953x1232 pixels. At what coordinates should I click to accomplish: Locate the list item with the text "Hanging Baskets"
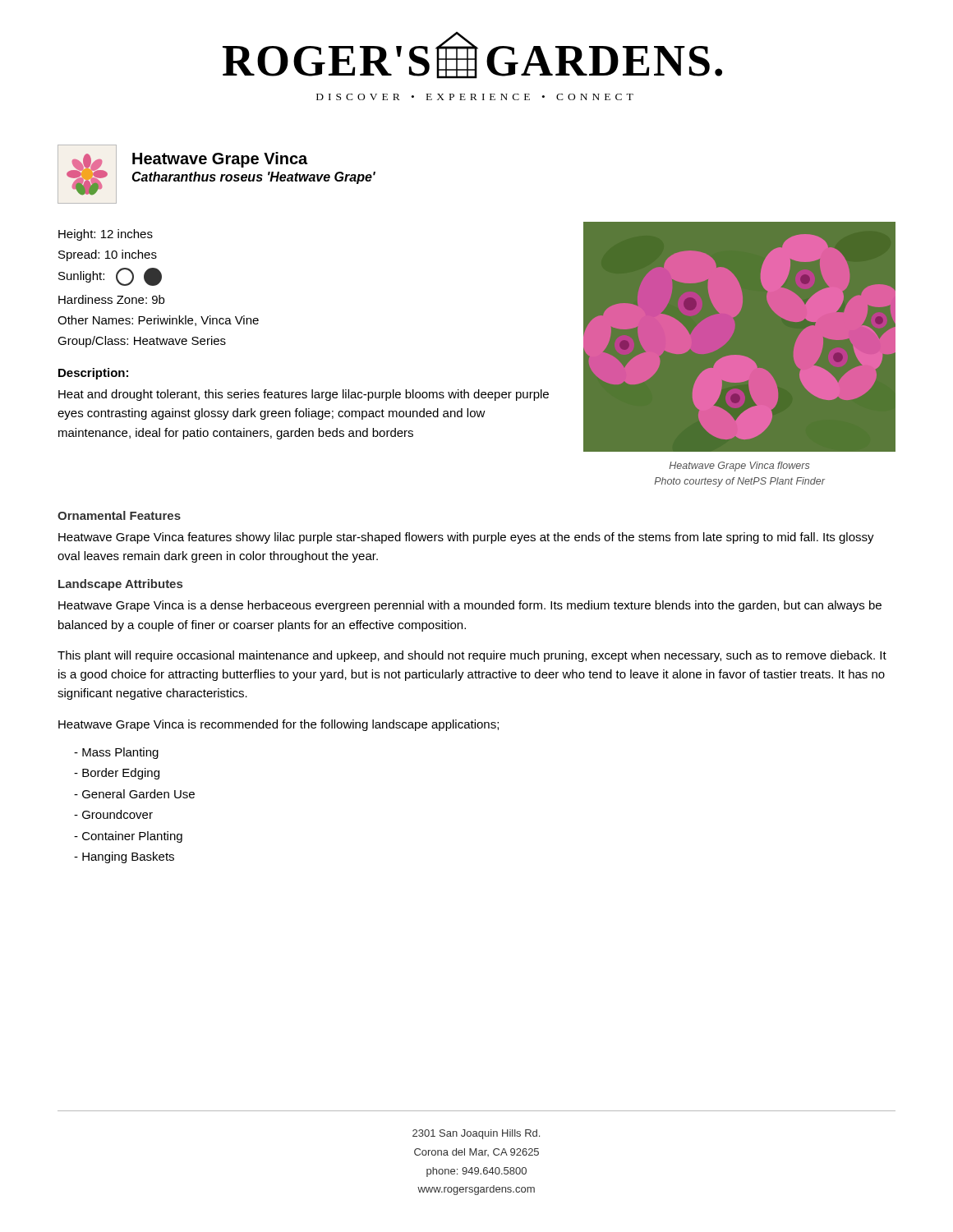(124, 856)
